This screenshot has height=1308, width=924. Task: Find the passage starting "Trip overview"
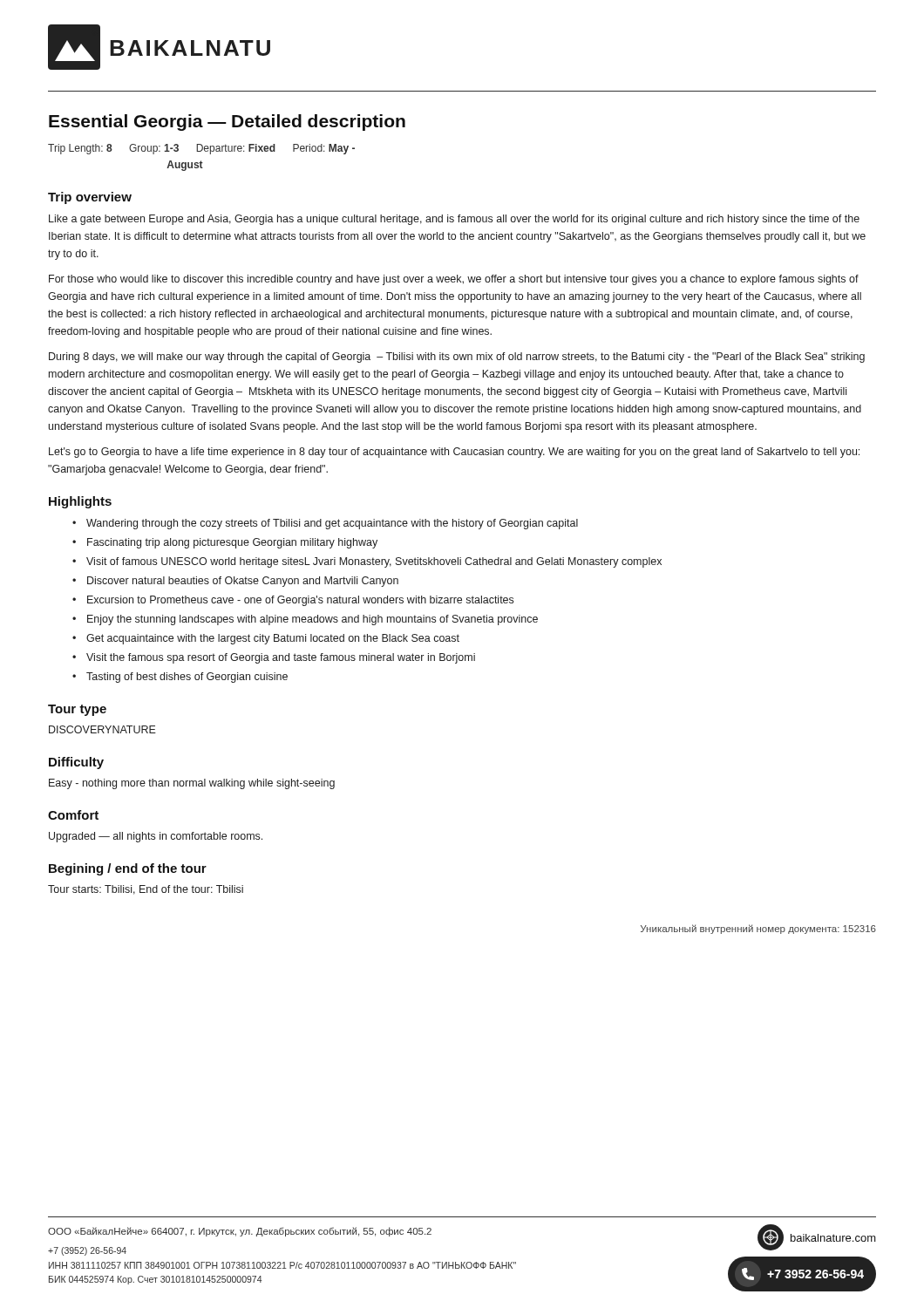click(x=90, y=197)
